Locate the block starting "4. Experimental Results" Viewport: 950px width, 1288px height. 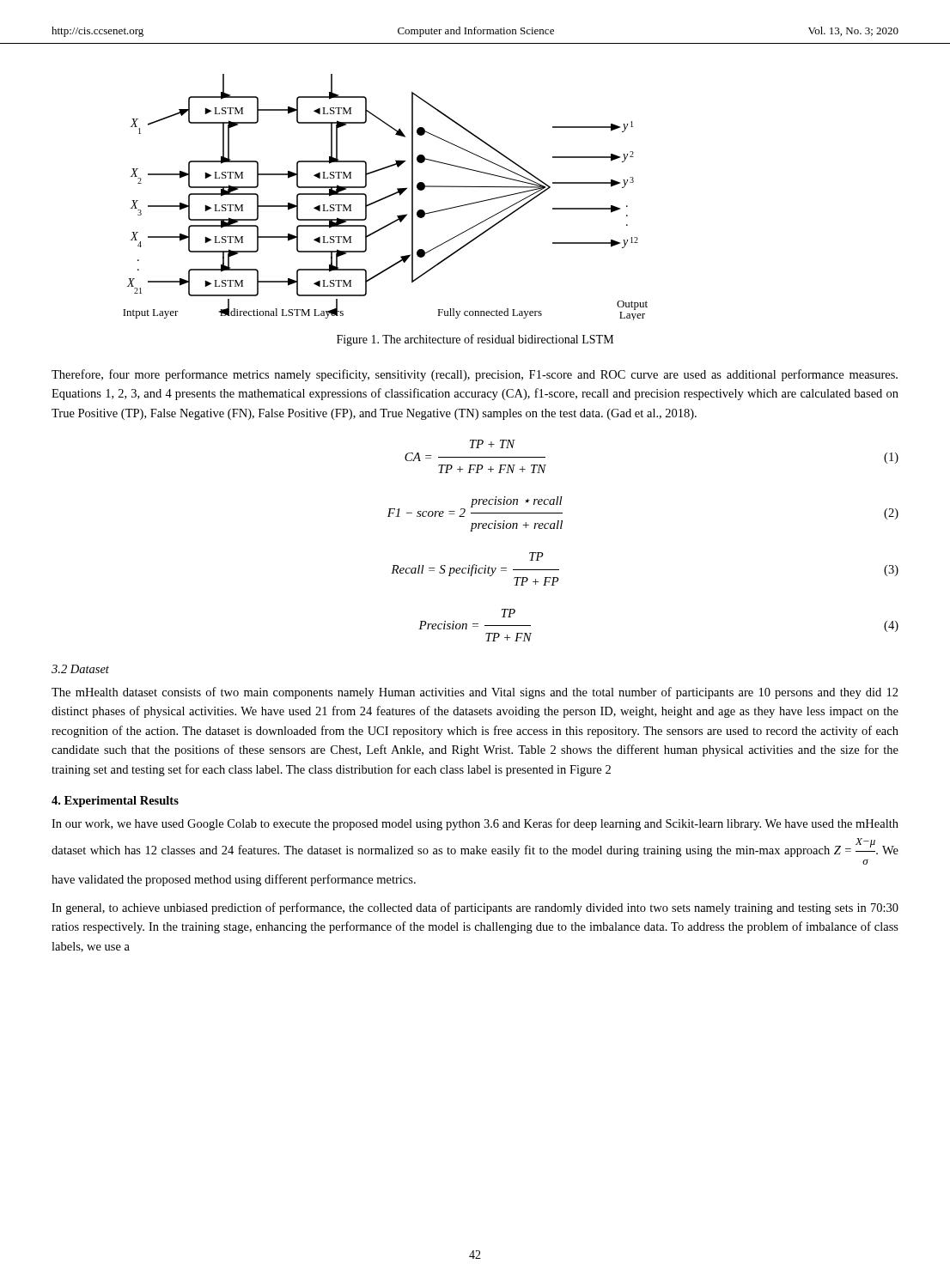click(x=115, y=800)
